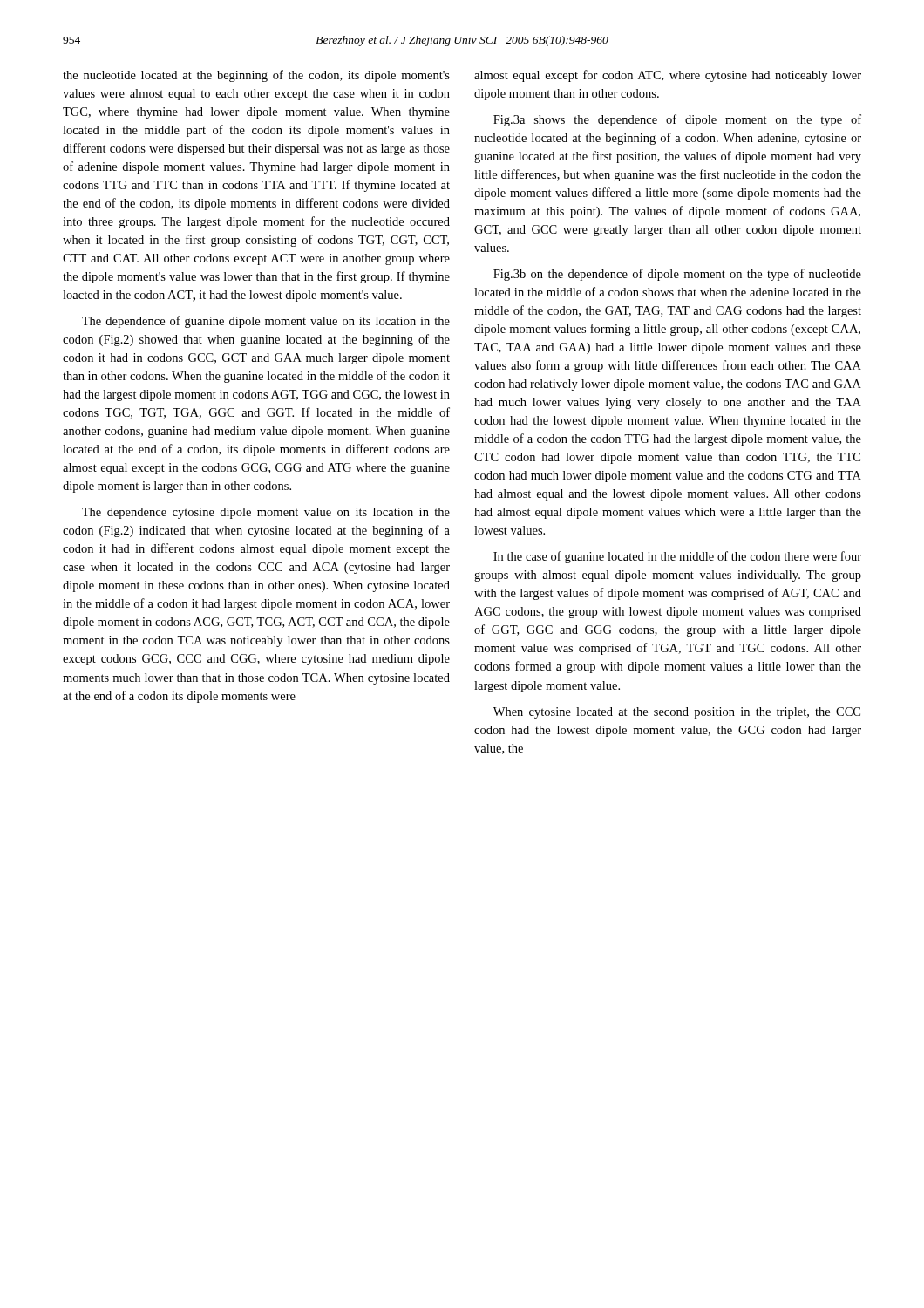The width and height of the screenshot is (924, 1308).
Task: Select the text block starting "Fig.3a shows the dependence"
Action: (x=668, y=184)
